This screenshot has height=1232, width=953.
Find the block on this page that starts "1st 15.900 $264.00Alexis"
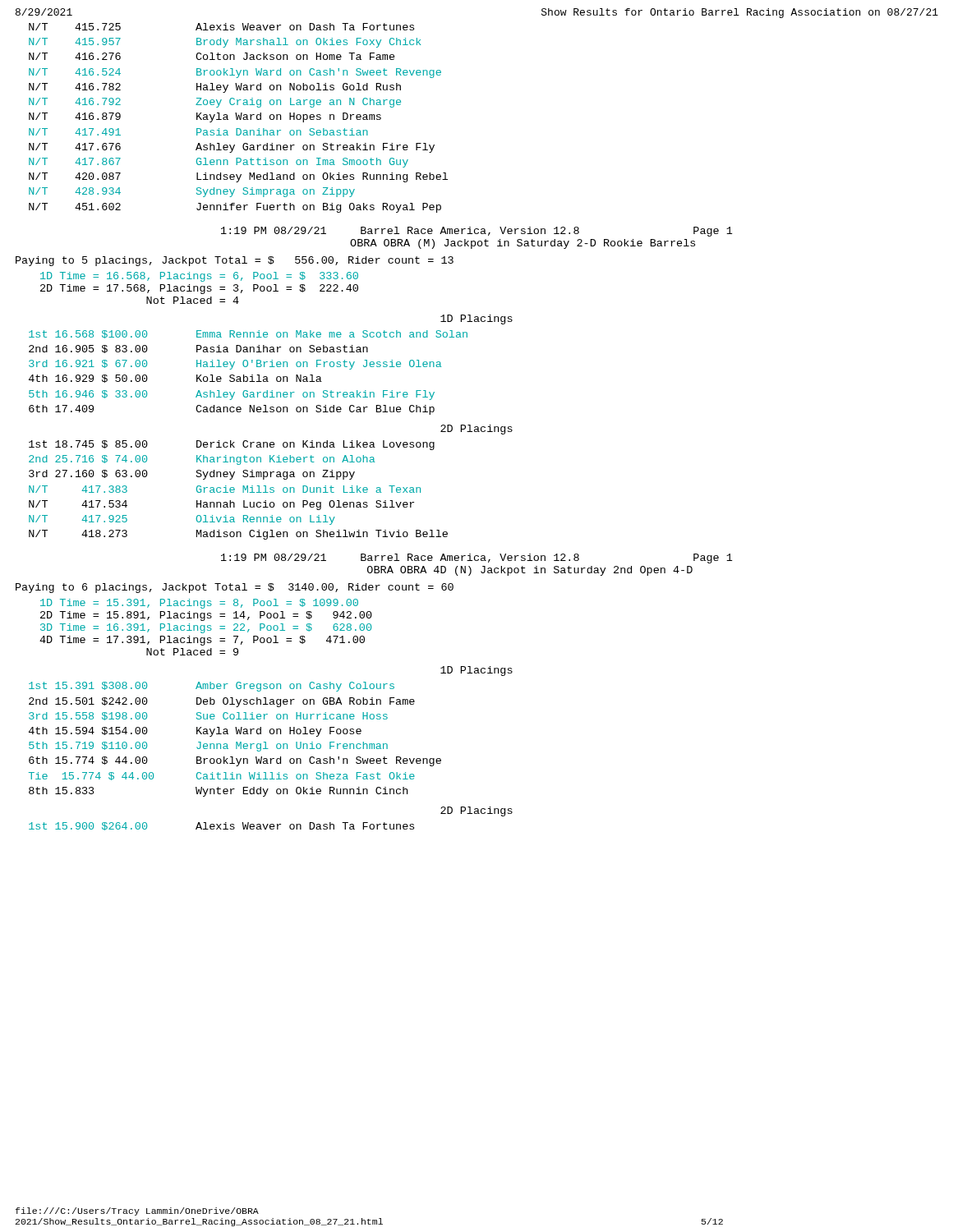coord(221,826)
